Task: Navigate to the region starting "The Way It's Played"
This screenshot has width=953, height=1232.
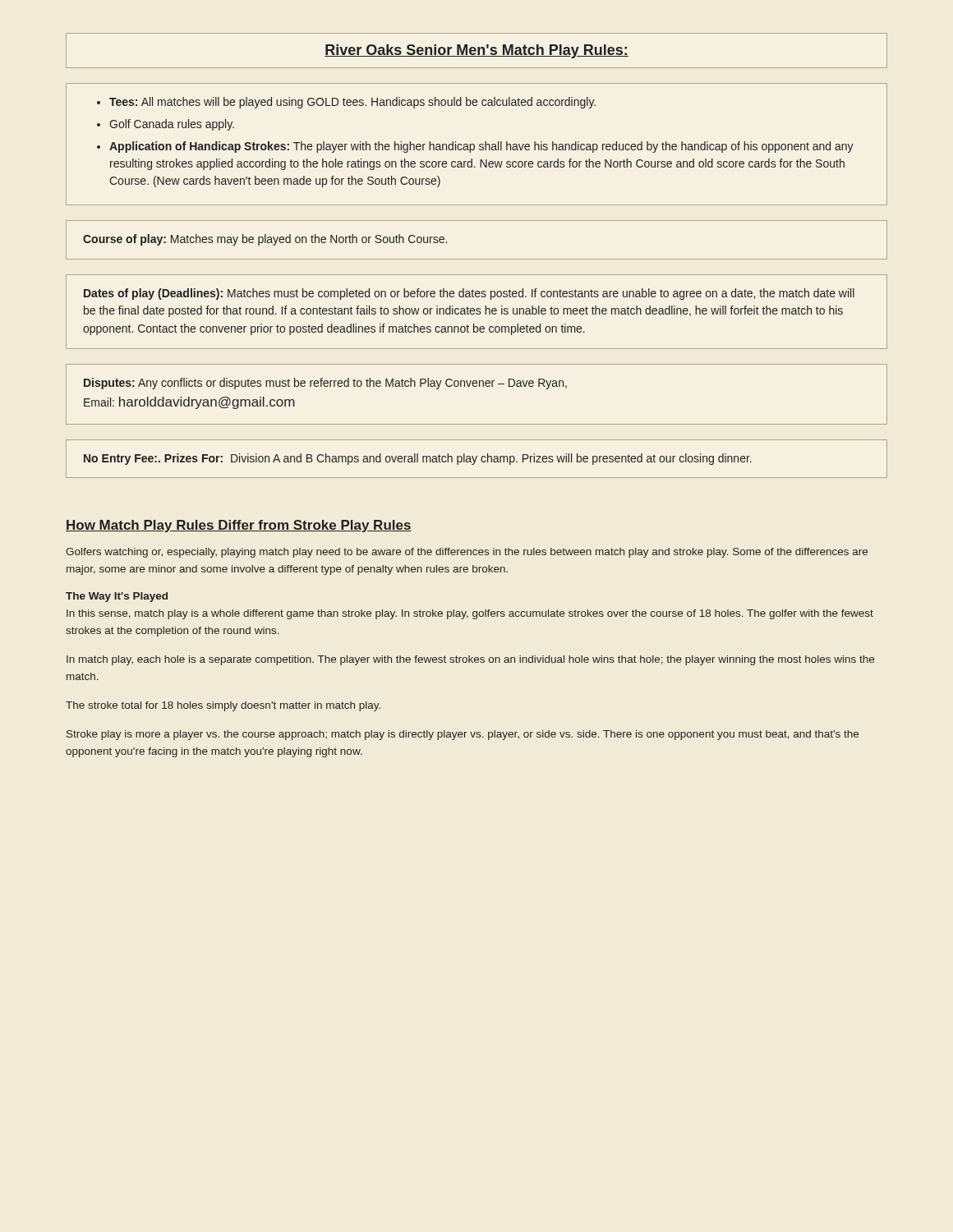Action: 117,596
